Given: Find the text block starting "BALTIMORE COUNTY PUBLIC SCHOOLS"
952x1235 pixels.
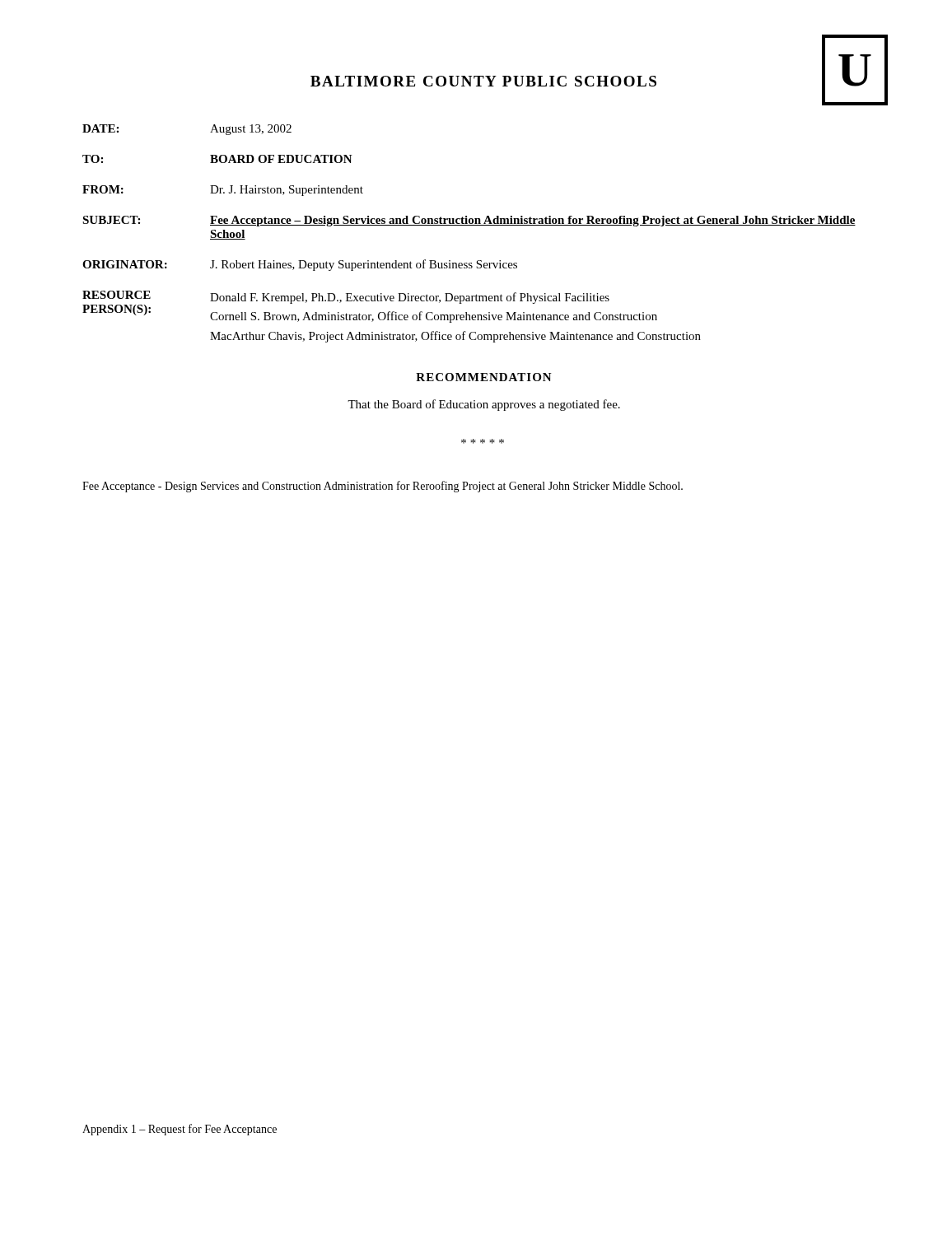Looking at the screenshot, I should coord(484,81).
